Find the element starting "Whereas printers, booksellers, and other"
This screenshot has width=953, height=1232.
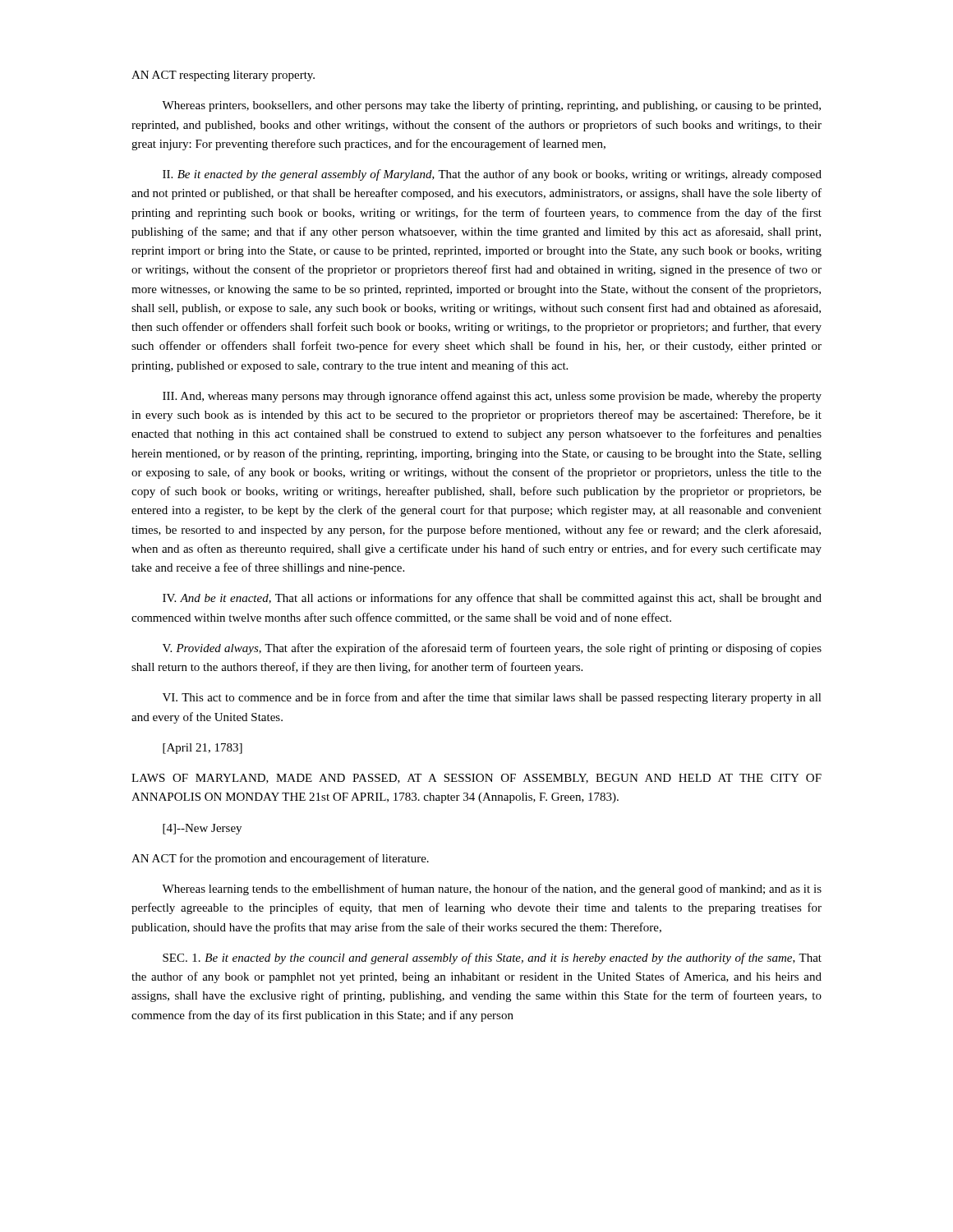pyautogui.click(x=476, y=125)
